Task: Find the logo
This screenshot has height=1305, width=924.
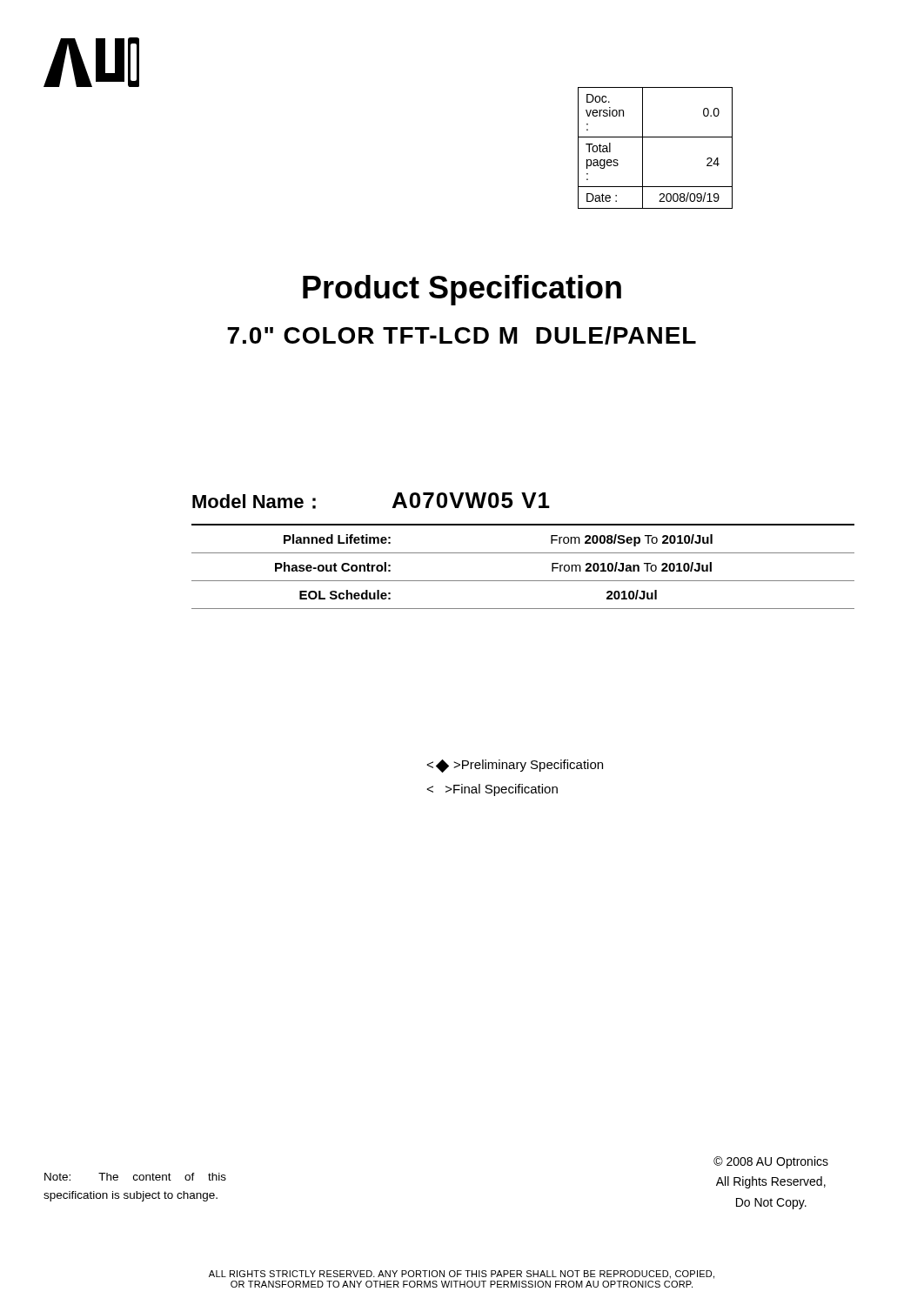Action: pyautogui.click(x=91, y=67)
